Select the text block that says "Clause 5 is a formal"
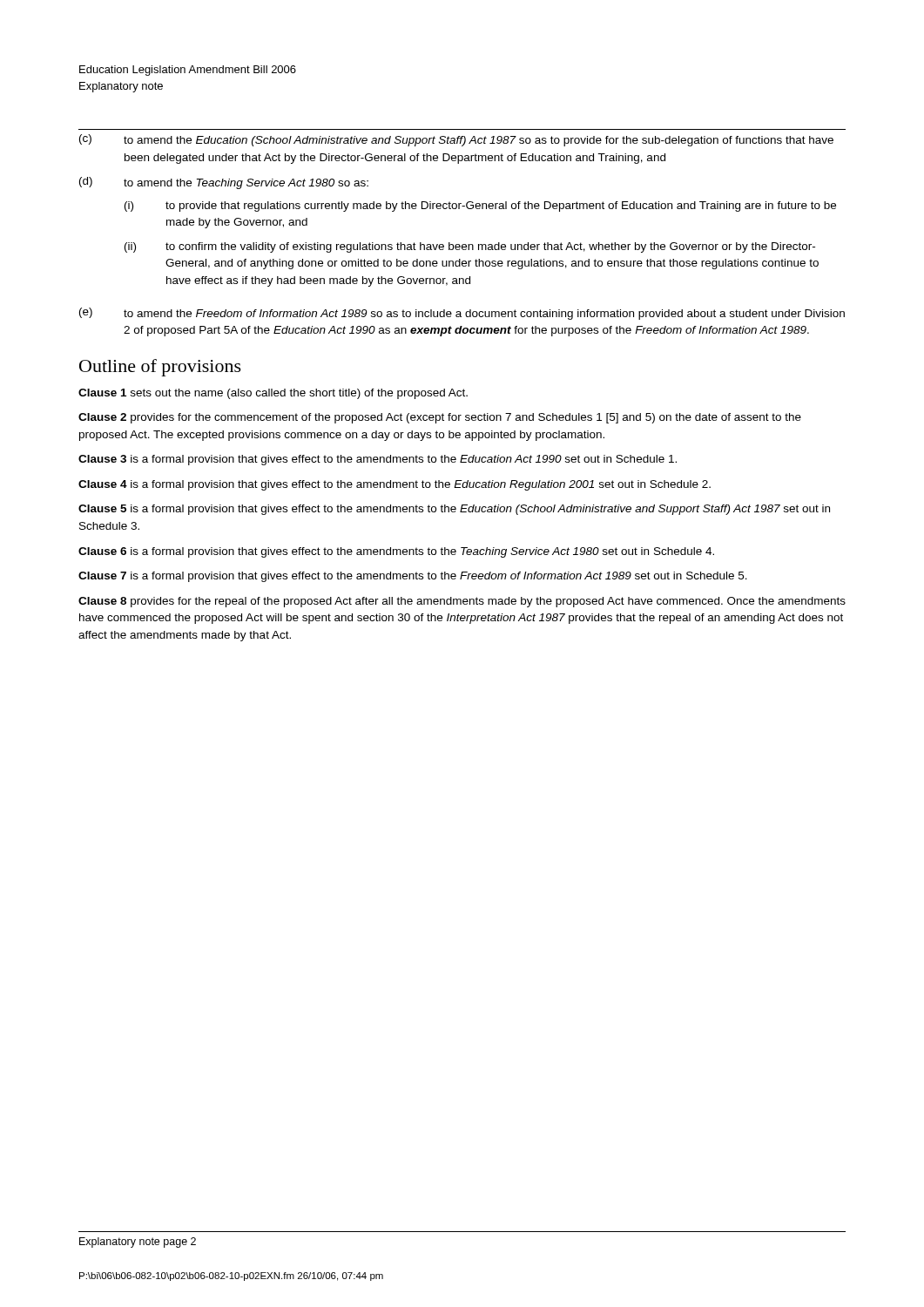Screen dimensions: 1307x924 pos(455,517)
